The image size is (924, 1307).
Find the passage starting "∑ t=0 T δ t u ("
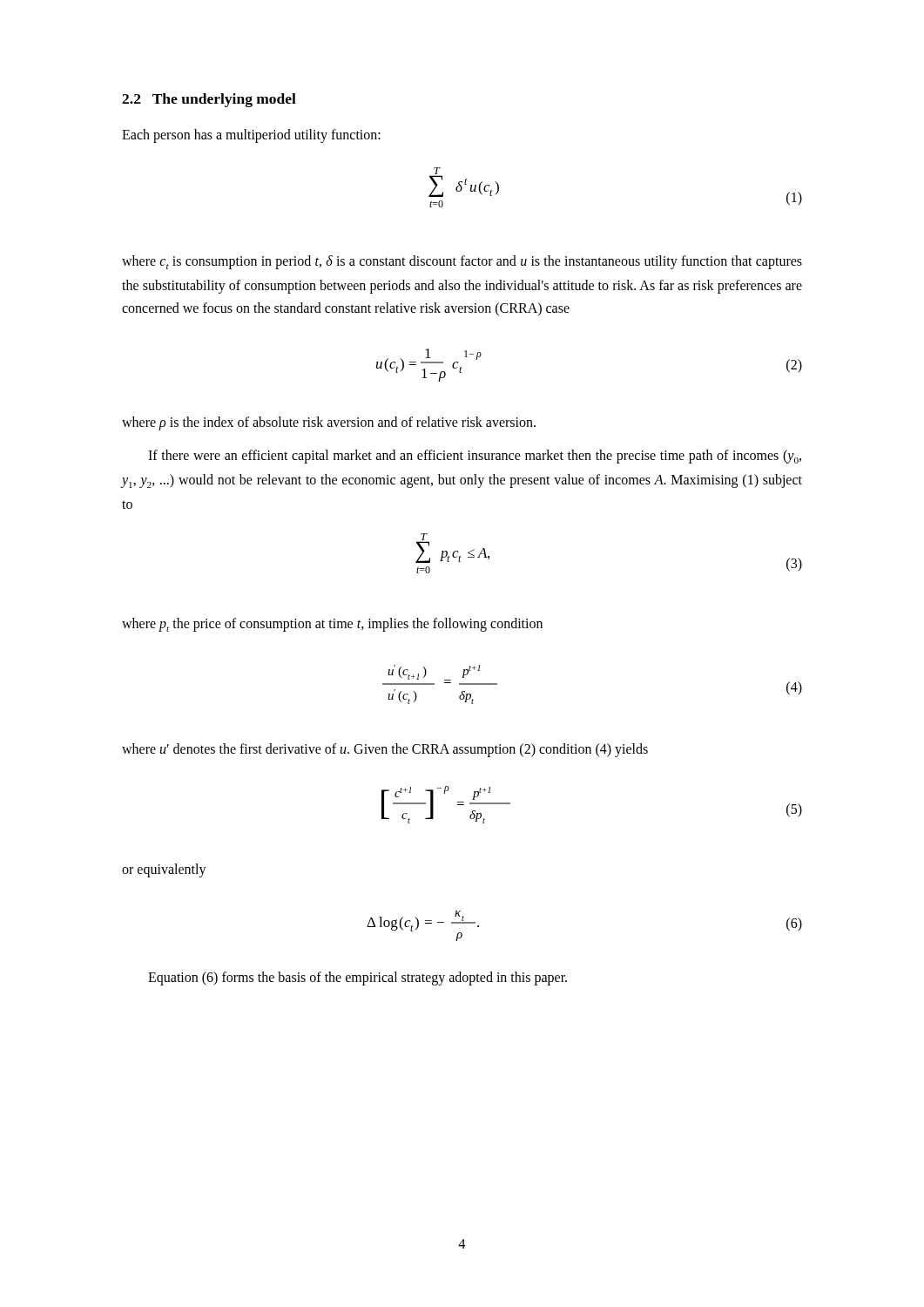(x=436, y=187)
